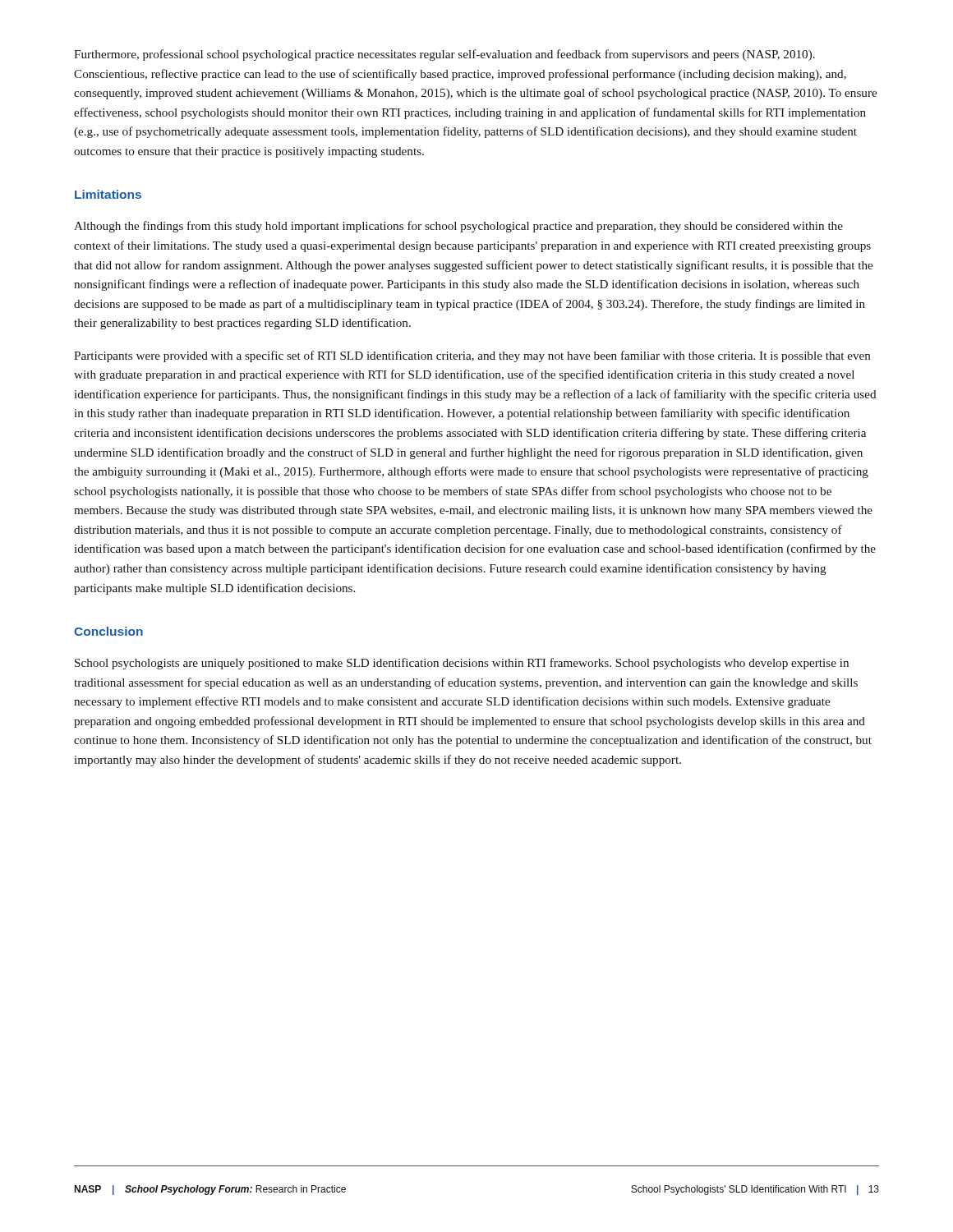Click on the block starting "Furthermore, professional school psychological practice necessitates regular self-evaluation"
This screenshot has width=953, height=1232.
click(476, 102)
